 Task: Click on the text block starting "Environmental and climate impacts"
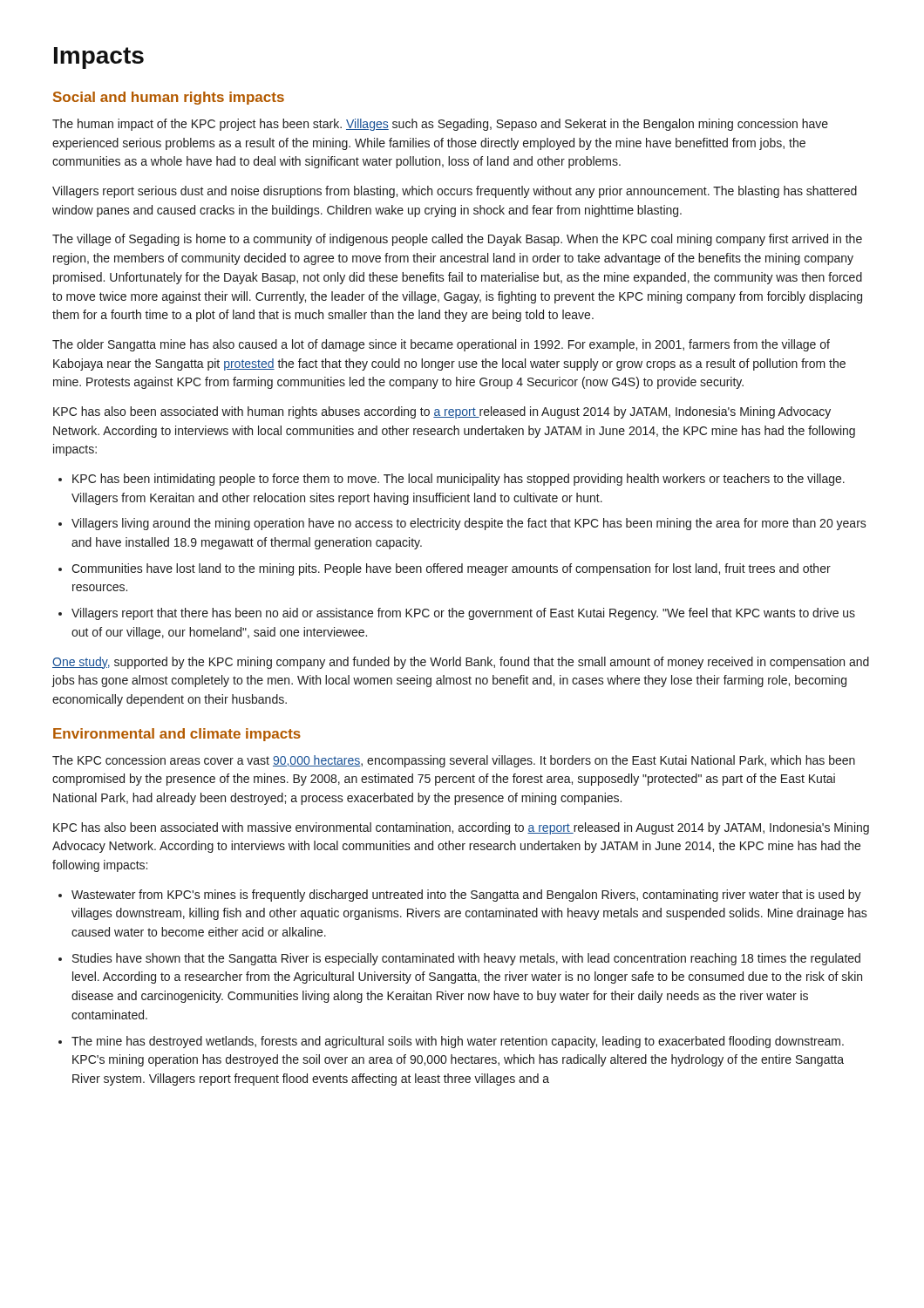click(x=177, y=735)
